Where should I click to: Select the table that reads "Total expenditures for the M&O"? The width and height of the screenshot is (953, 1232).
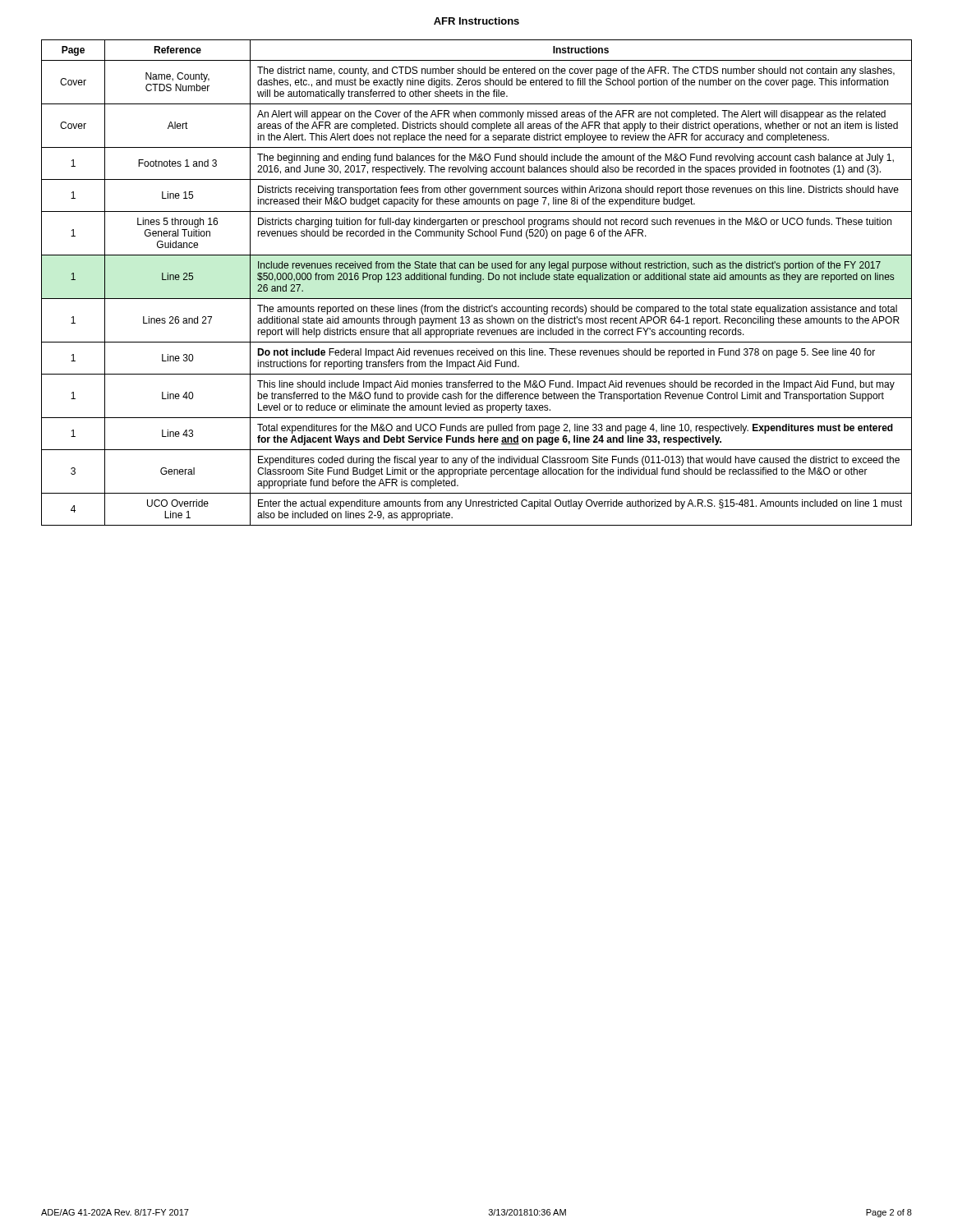pyautogui.click(x=476, y=283)
